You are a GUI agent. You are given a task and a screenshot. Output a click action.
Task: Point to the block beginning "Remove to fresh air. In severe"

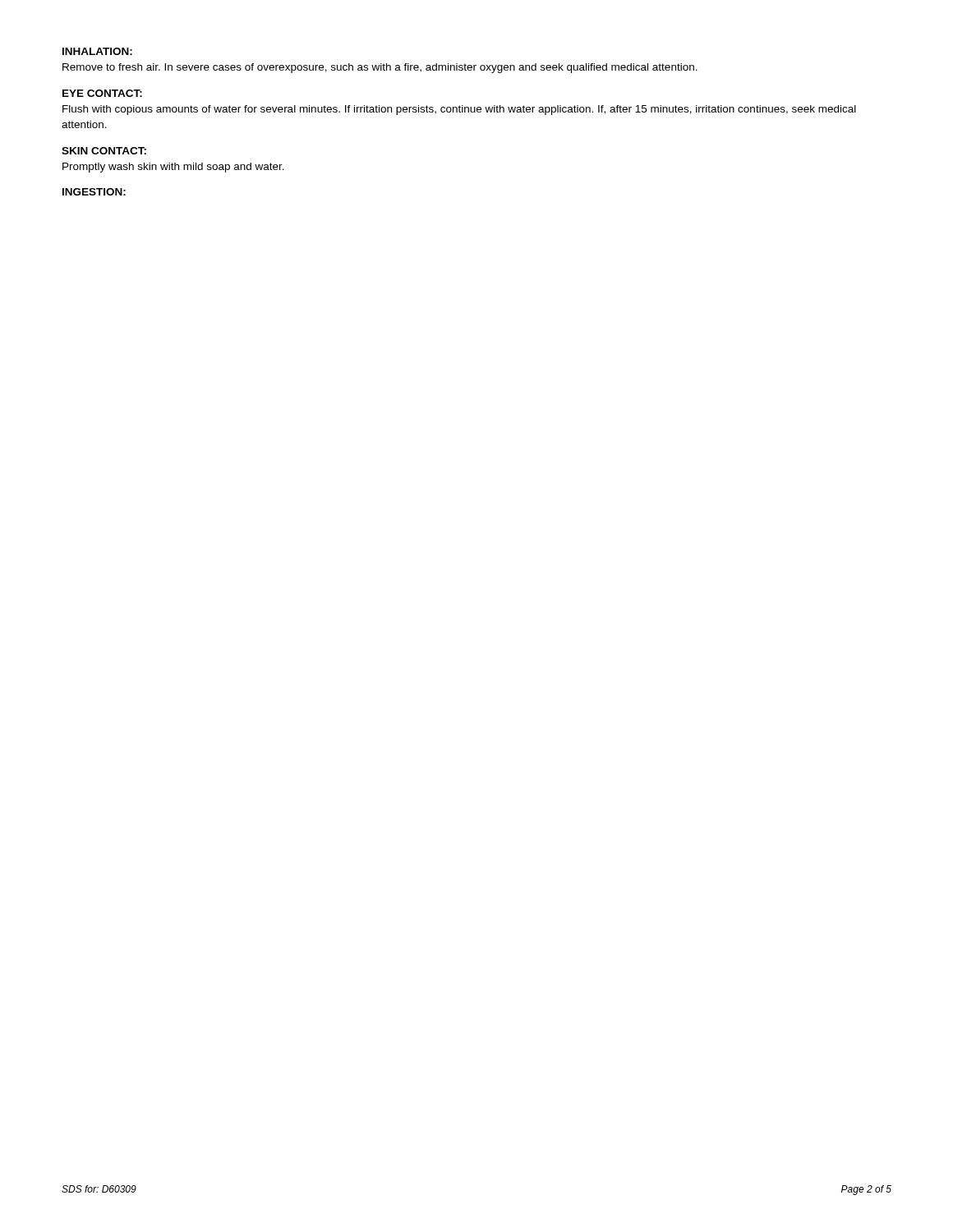[x=380, y=67]
